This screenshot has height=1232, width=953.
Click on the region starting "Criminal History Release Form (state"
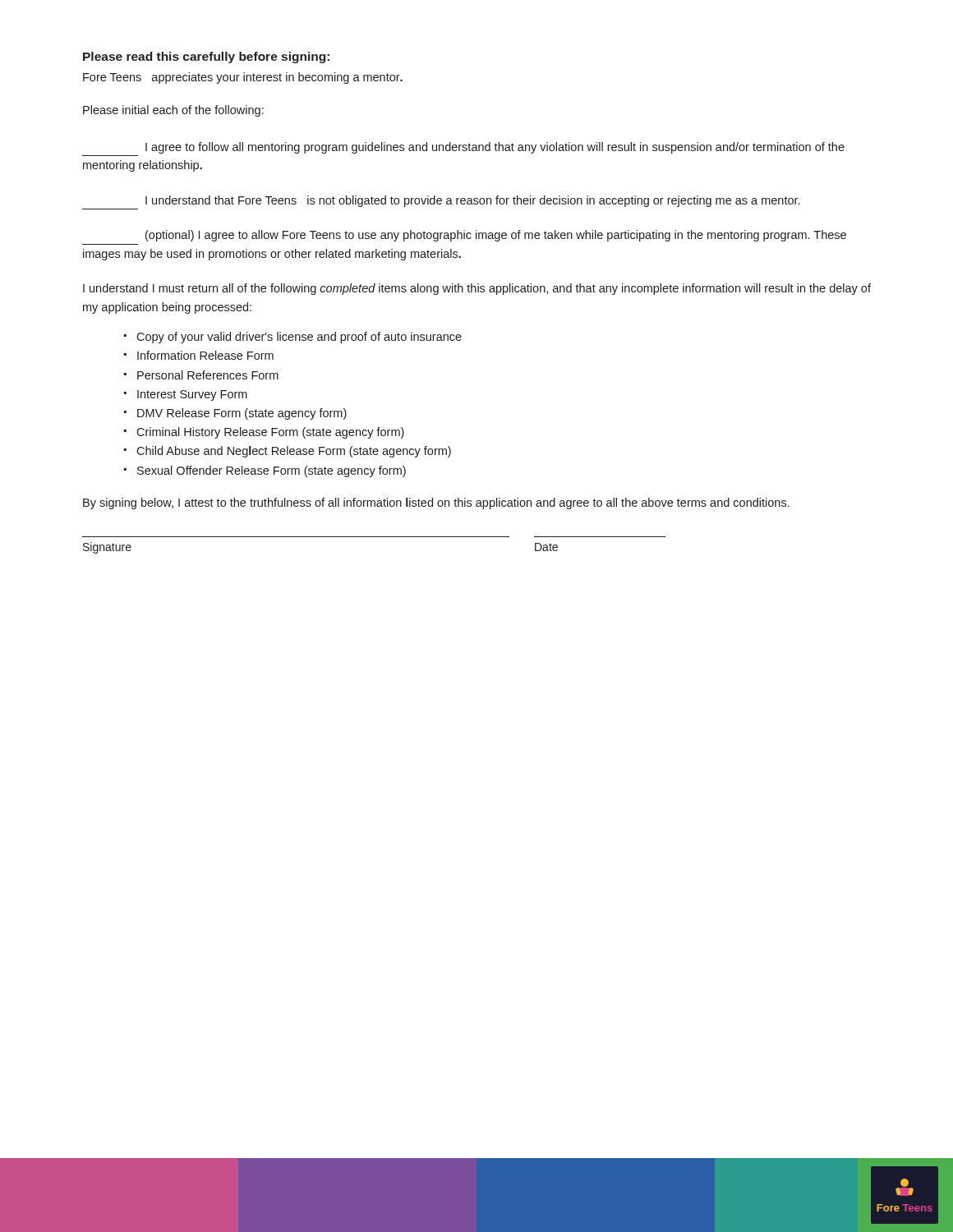[270, 432]
